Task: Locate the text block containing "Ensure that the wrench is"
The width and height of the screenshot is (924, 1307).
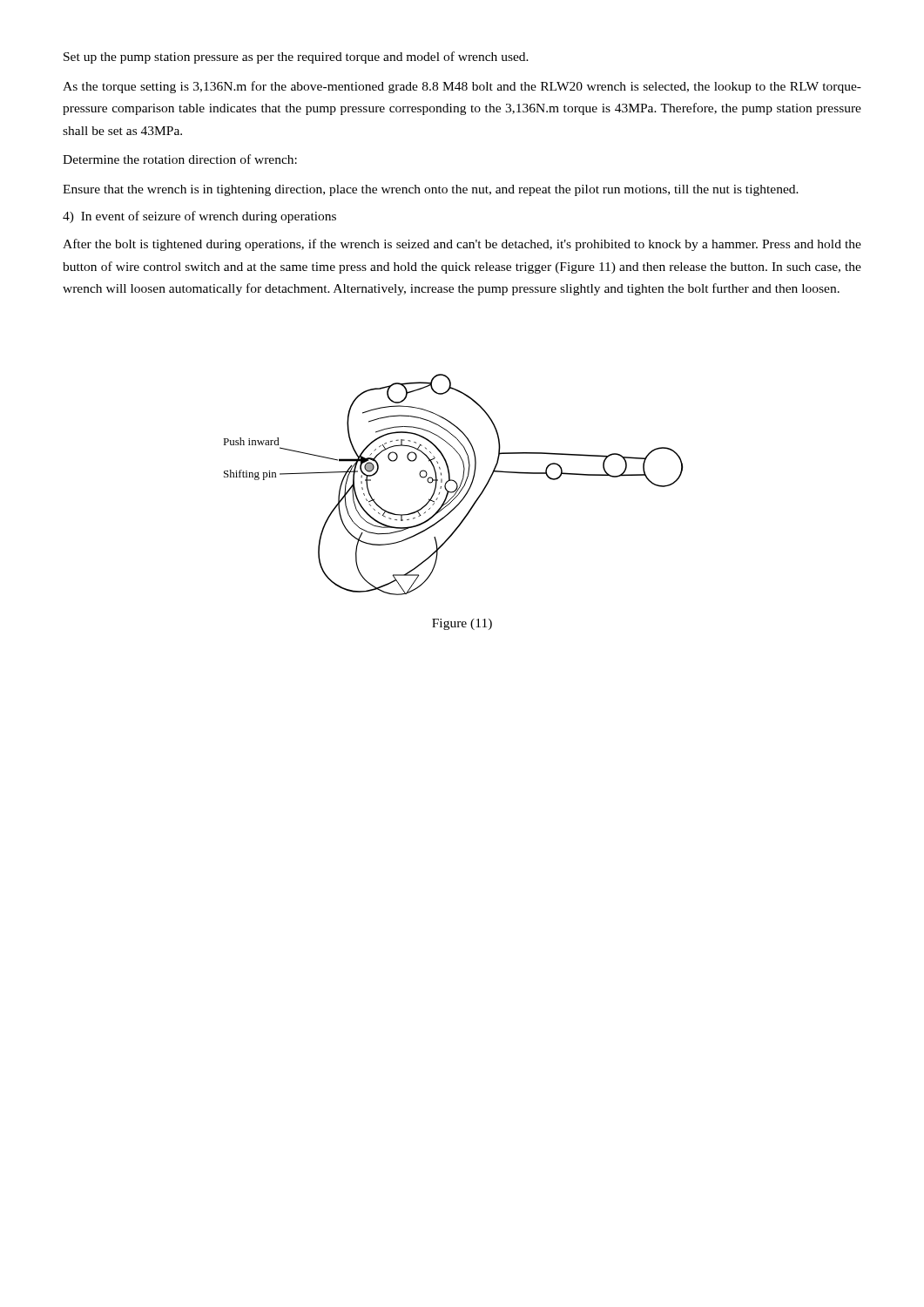Action: click(x=431, y=188)
